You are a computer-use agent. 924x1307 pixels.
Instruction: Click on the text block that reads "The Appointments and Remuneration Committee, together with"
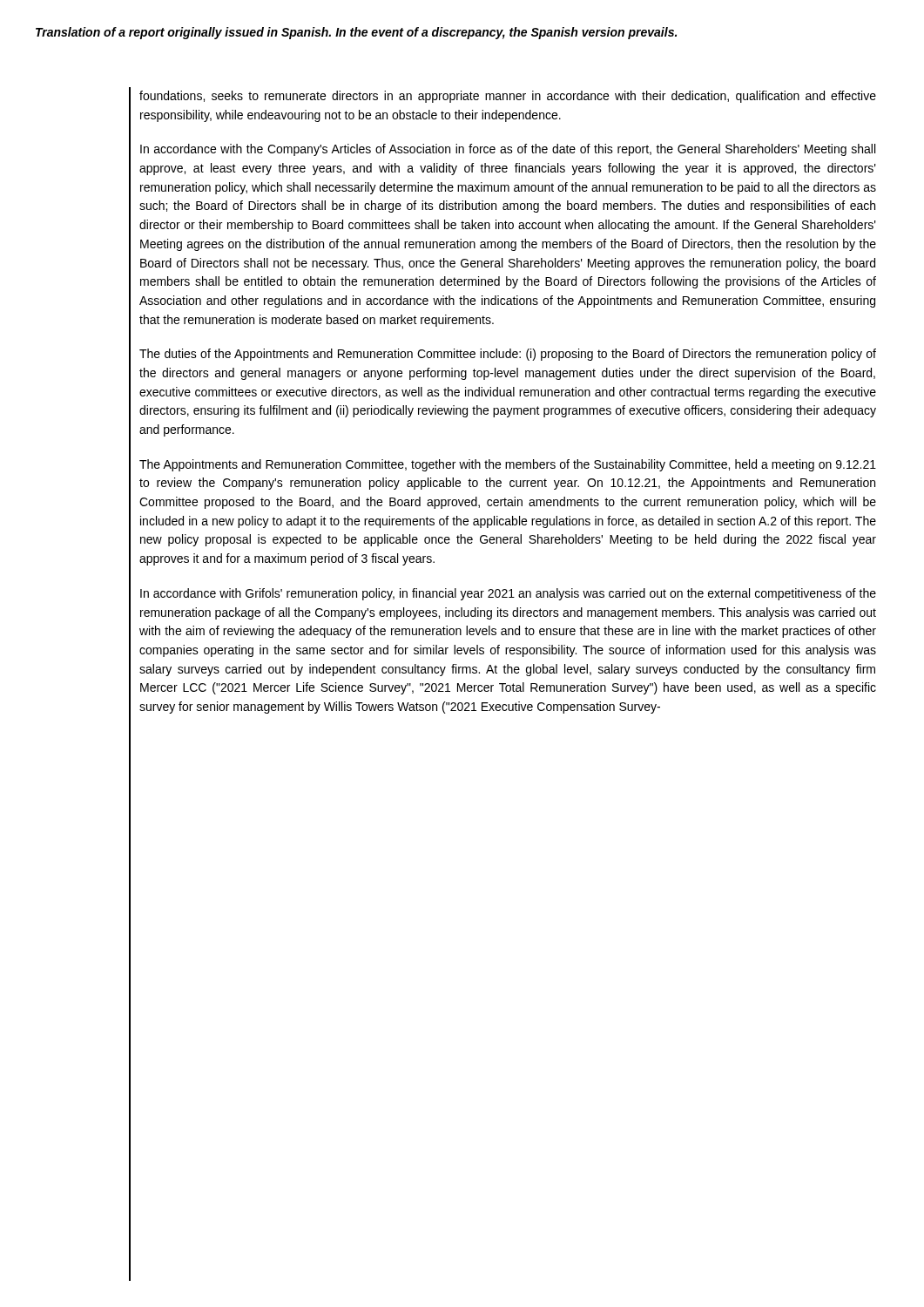click(508, 512)
